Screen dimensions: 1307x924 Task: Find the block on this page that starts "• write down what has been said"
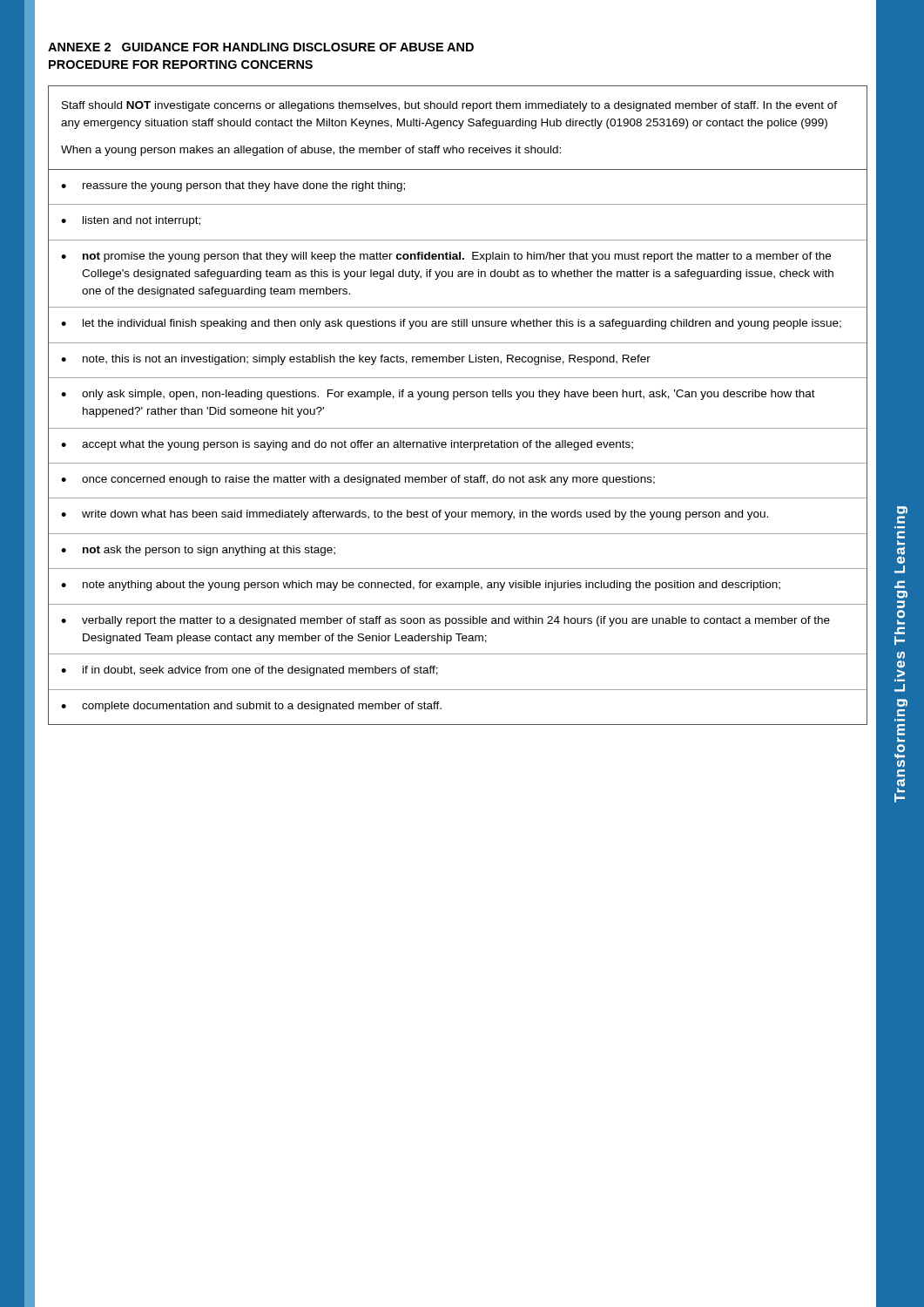click(458, 516)
